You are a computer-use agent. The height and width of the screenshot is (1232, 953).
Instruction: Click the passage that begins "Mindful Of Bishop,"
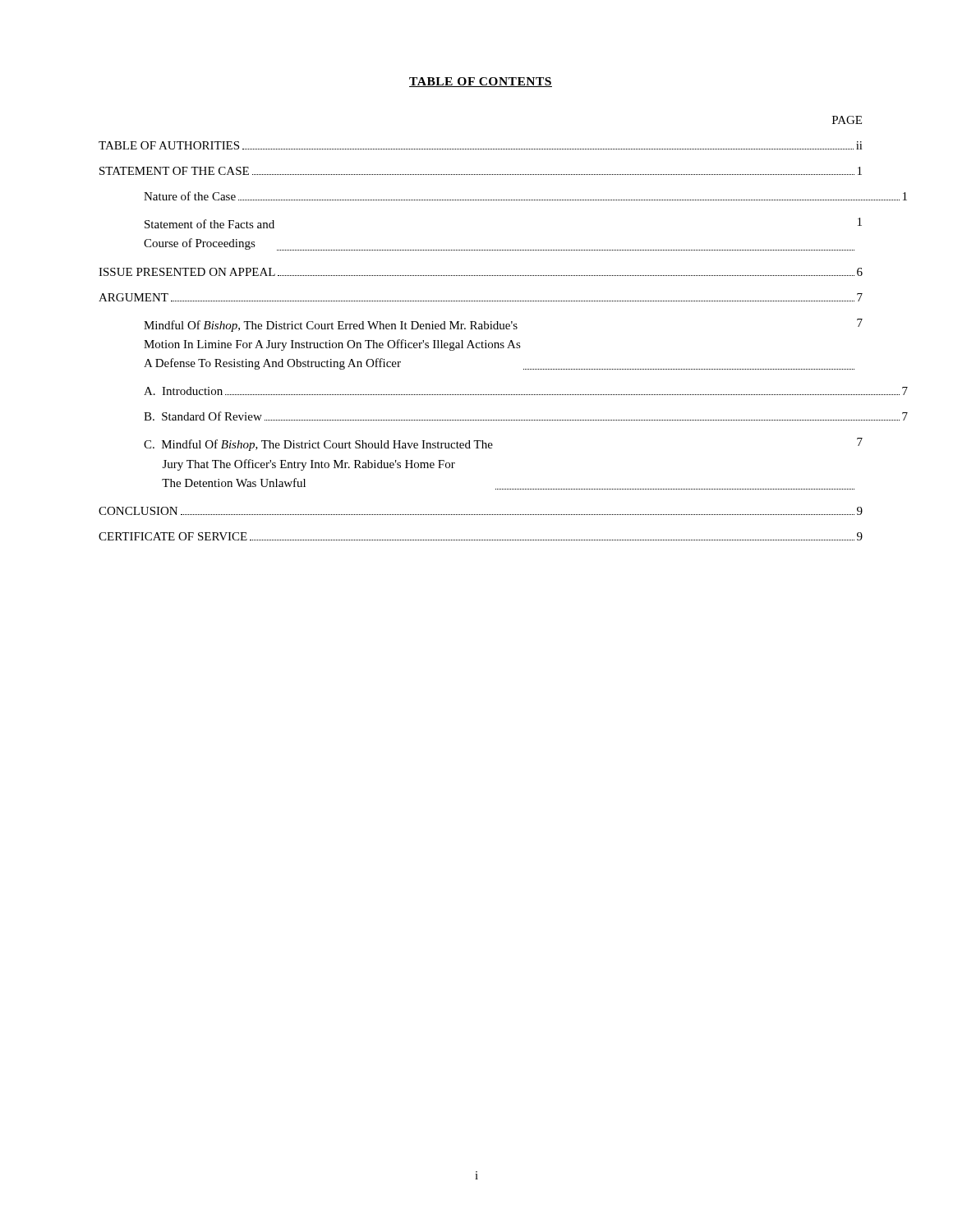pyautogui.click(x=503, y=344)
